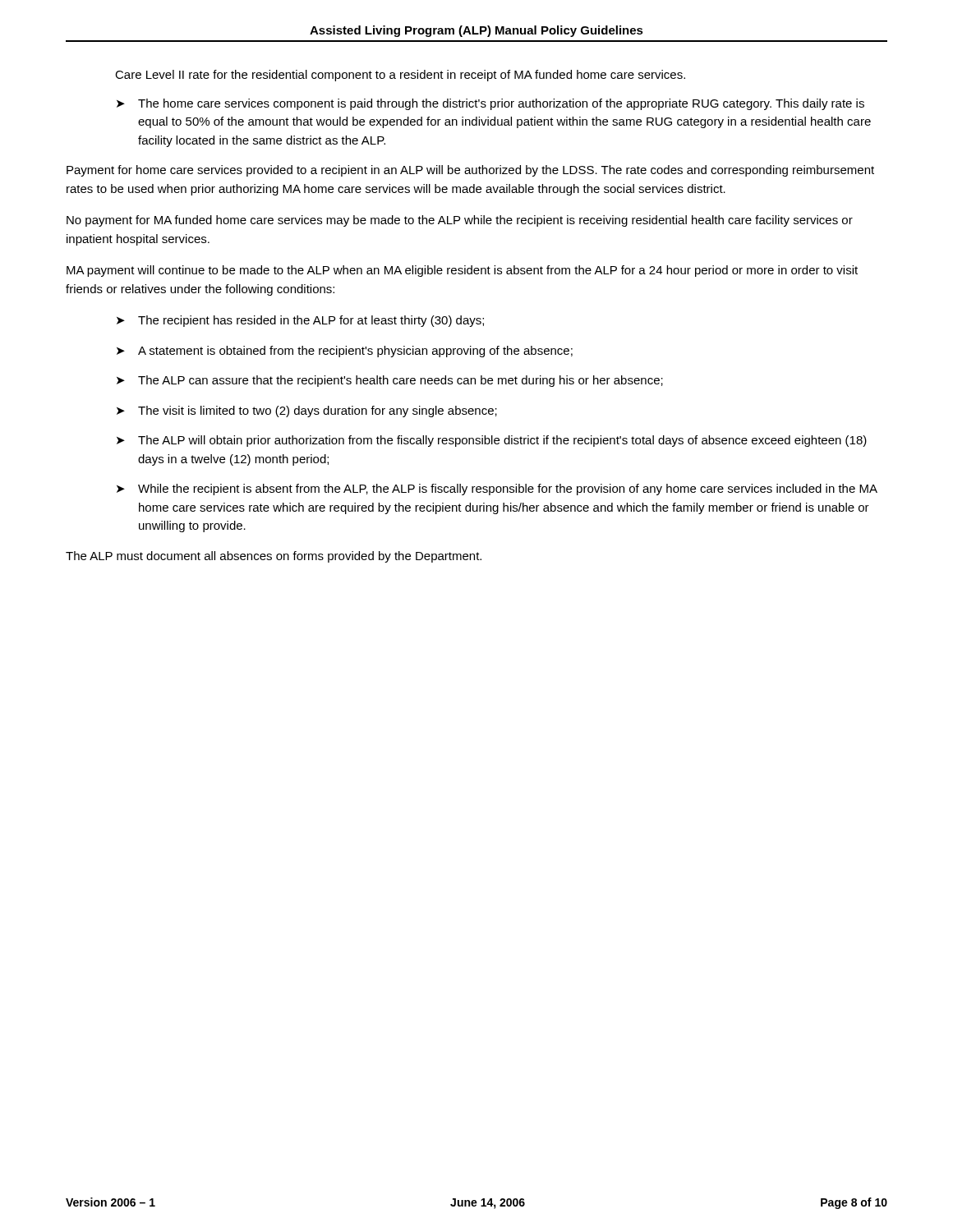The height and width of the screenshot is (1232, 953).
Task: Find the element starting "Care Level II rate for the"
Action: 401,74
